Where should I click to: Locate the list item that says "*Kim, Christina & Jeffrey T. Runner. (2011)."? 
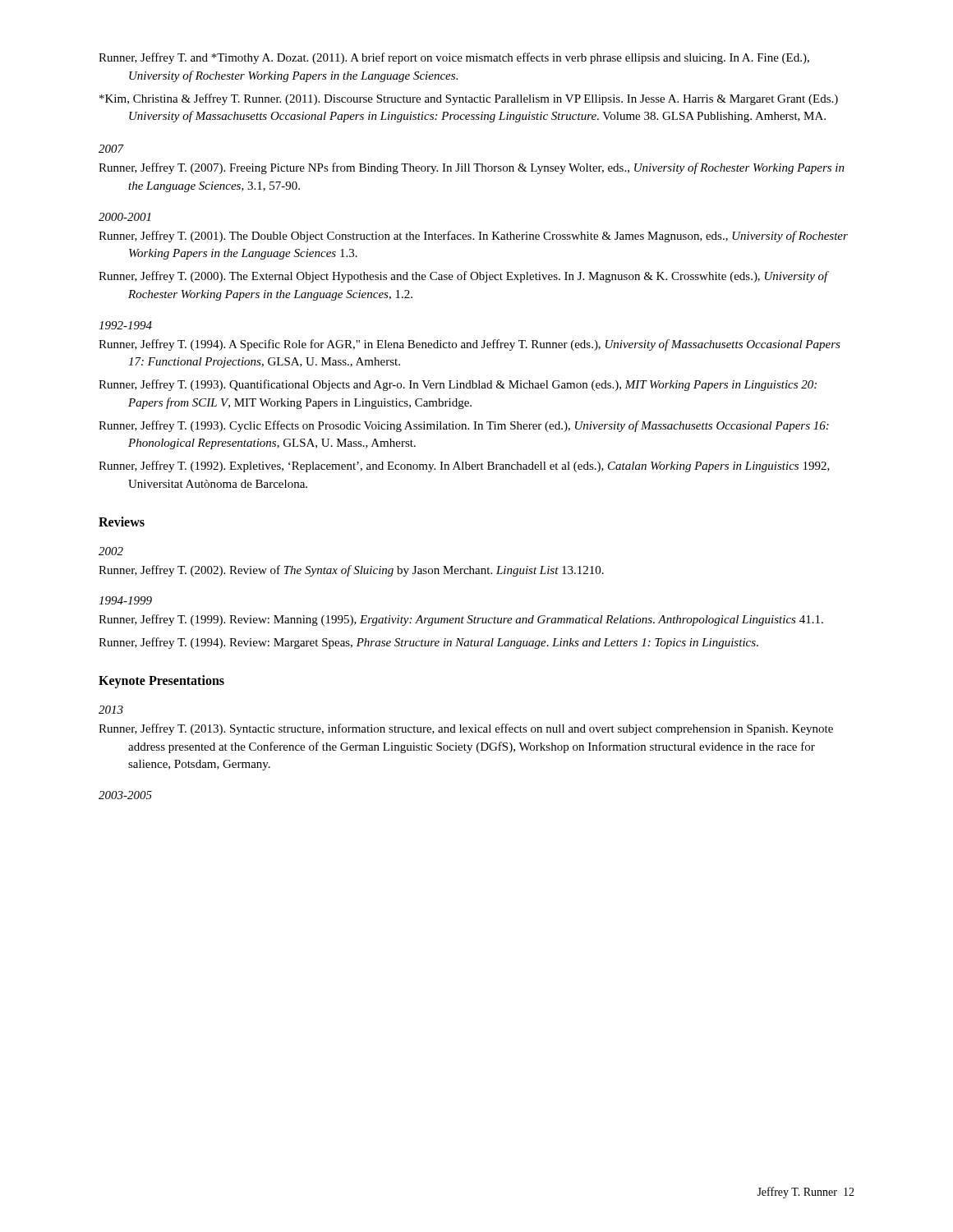[468, 107]
